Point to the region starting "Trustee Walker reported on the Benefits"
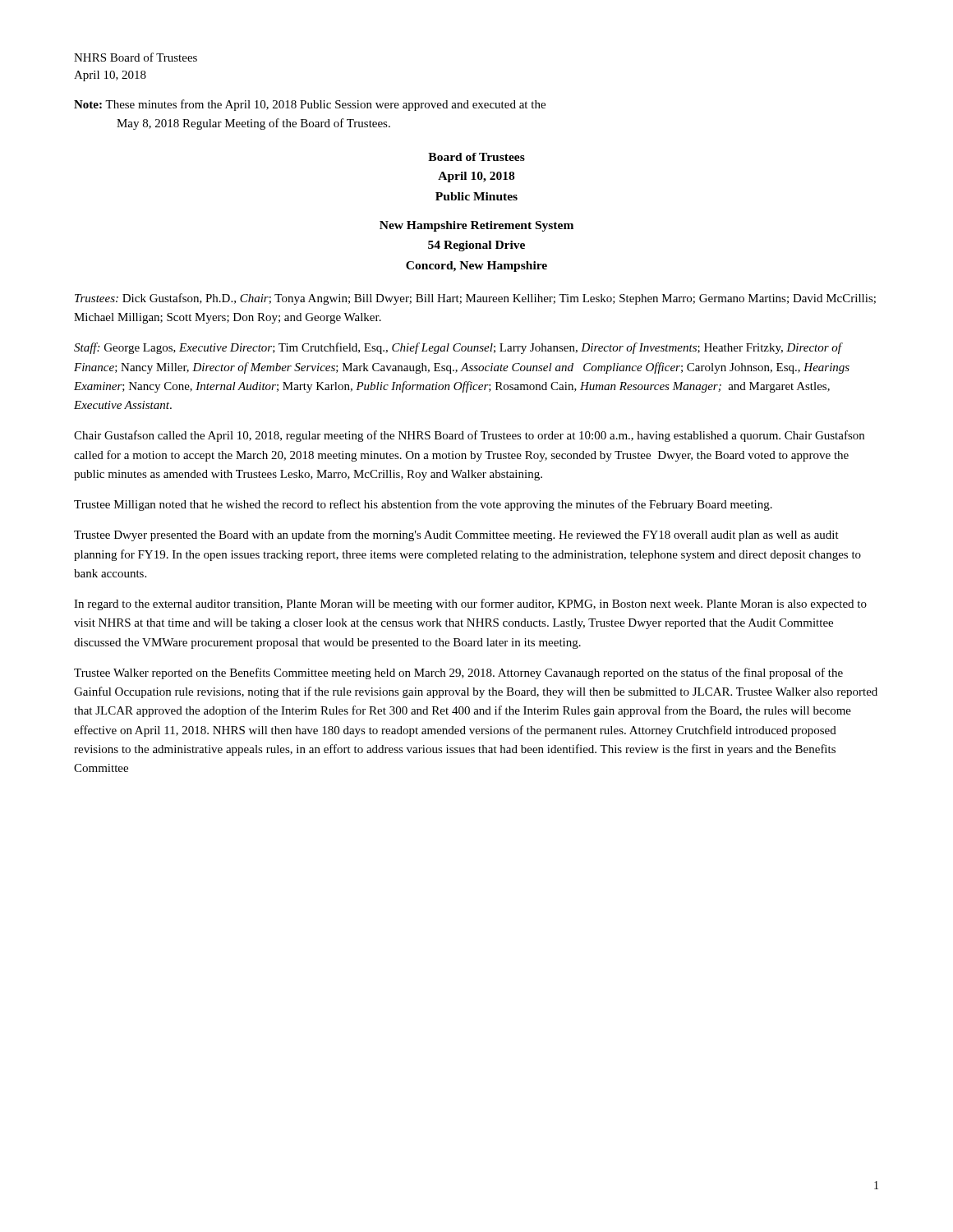The height and width of the screenshot is (1232, 953). point(476,720)
